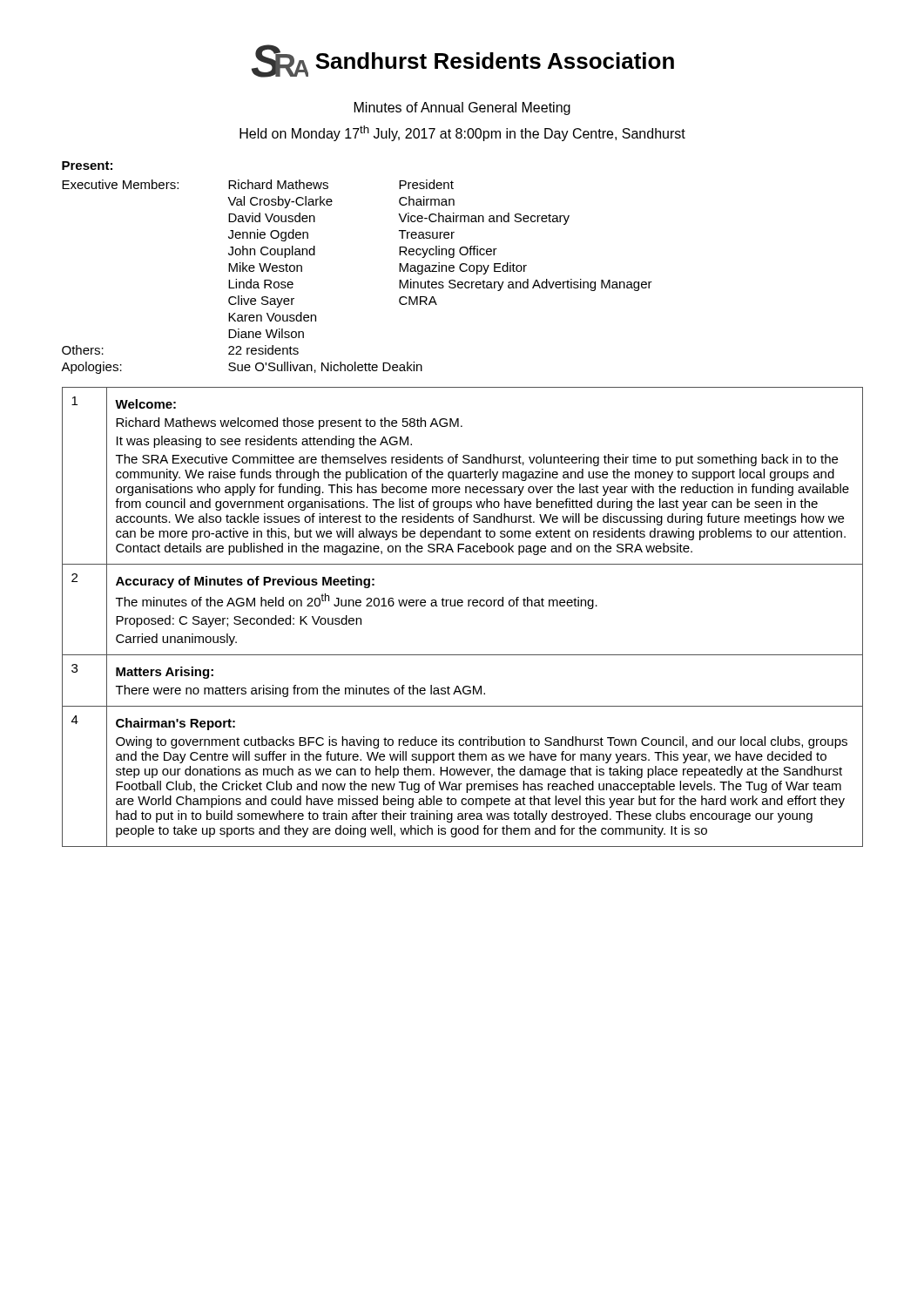924x1307 pixels.
Task: Find the section header
Action: point(88,165)
